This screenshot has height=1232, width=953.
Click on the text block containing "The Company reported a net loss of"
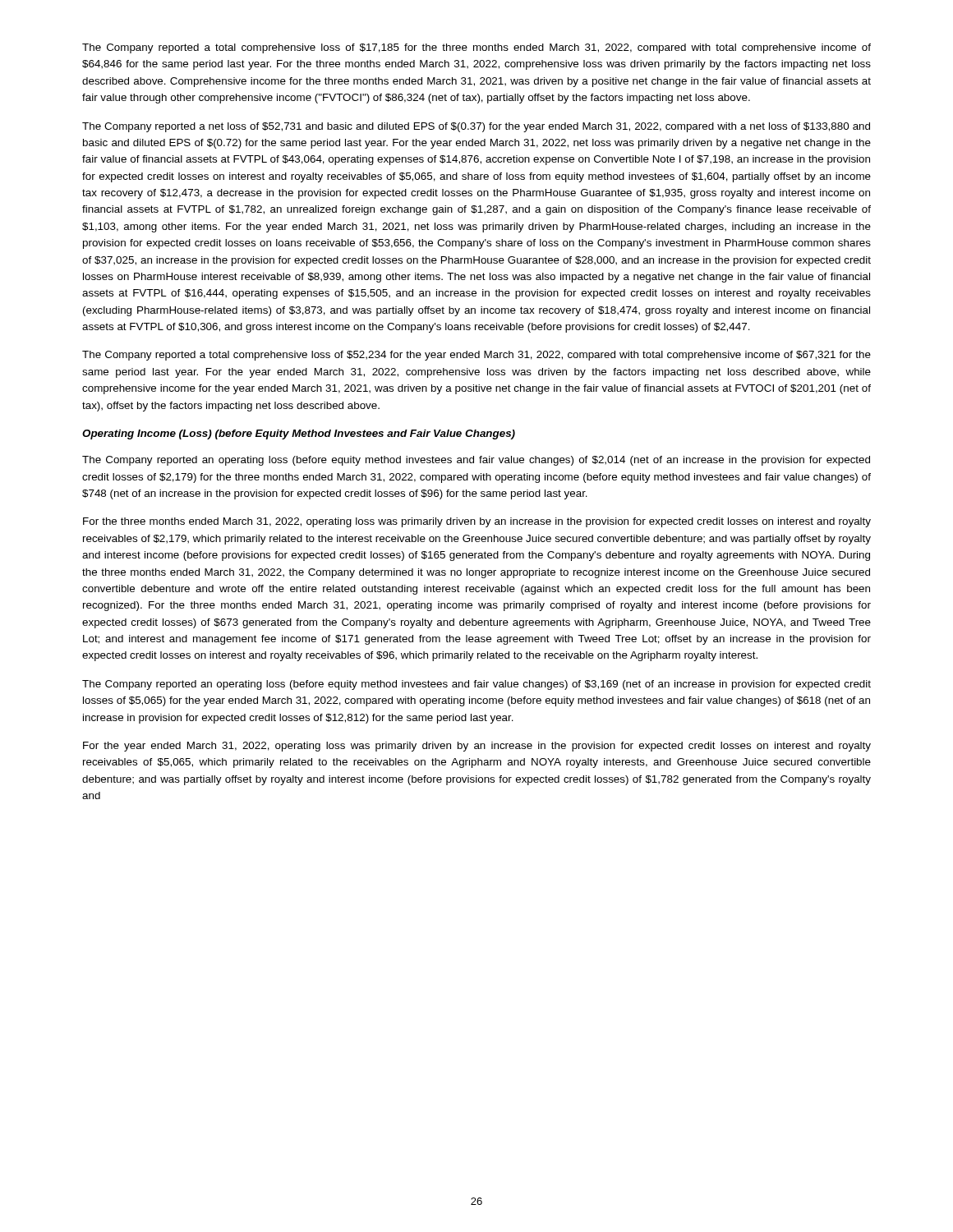476,226
